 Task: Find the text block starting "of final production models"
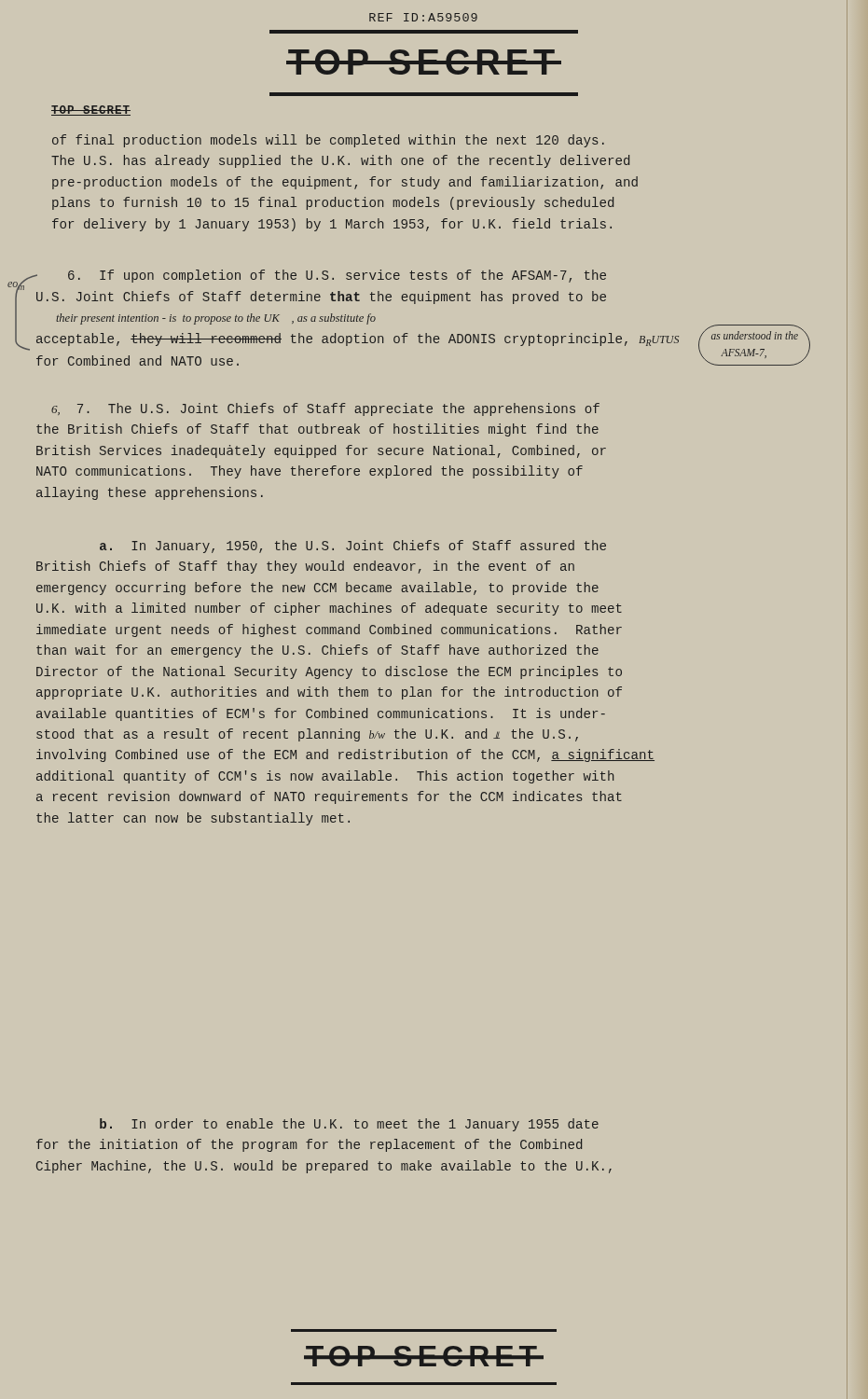click(x=345, y=183)
